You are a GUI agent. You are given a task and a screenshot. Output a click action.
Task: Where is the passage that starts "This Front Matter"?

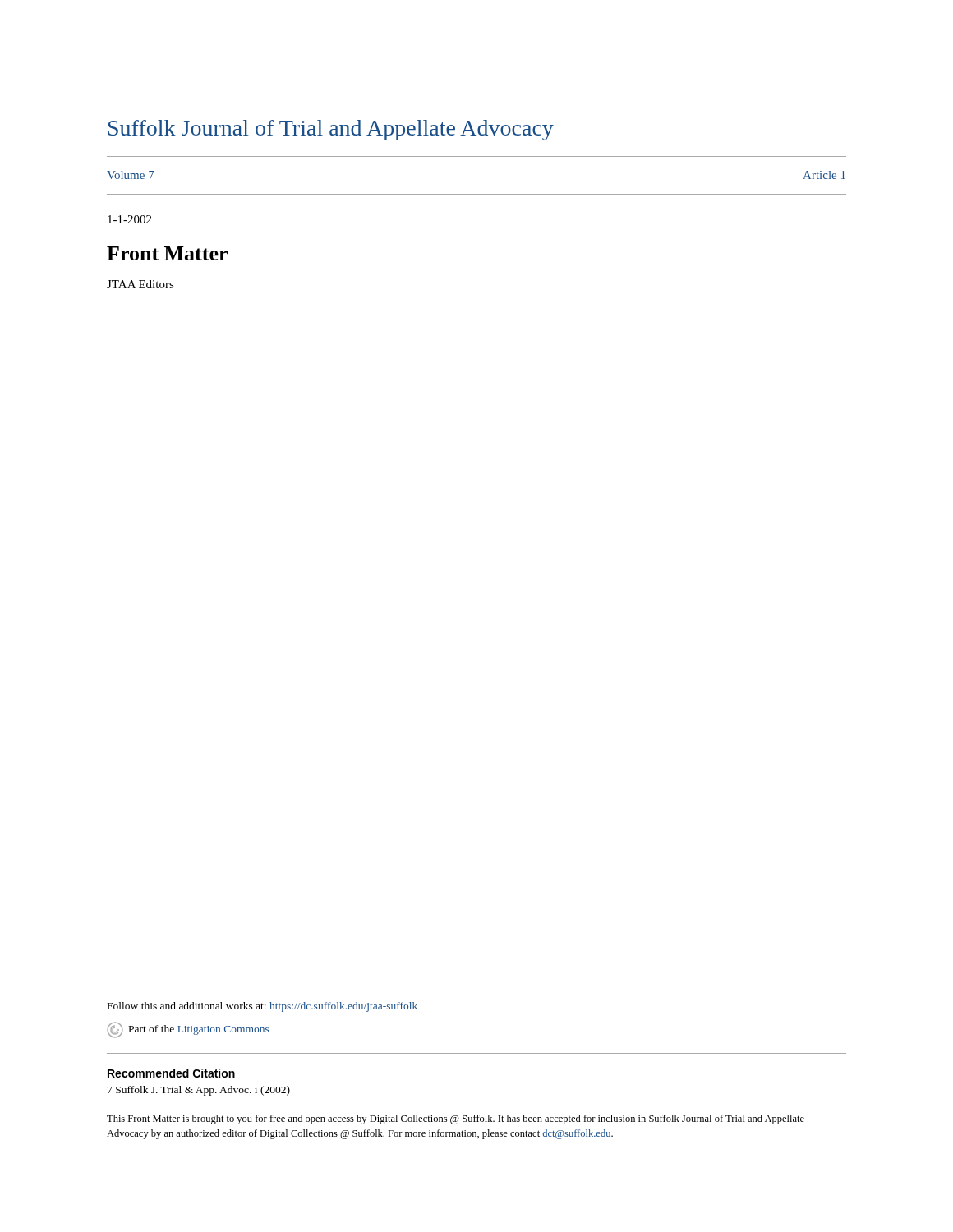[x=456, y=1126]
